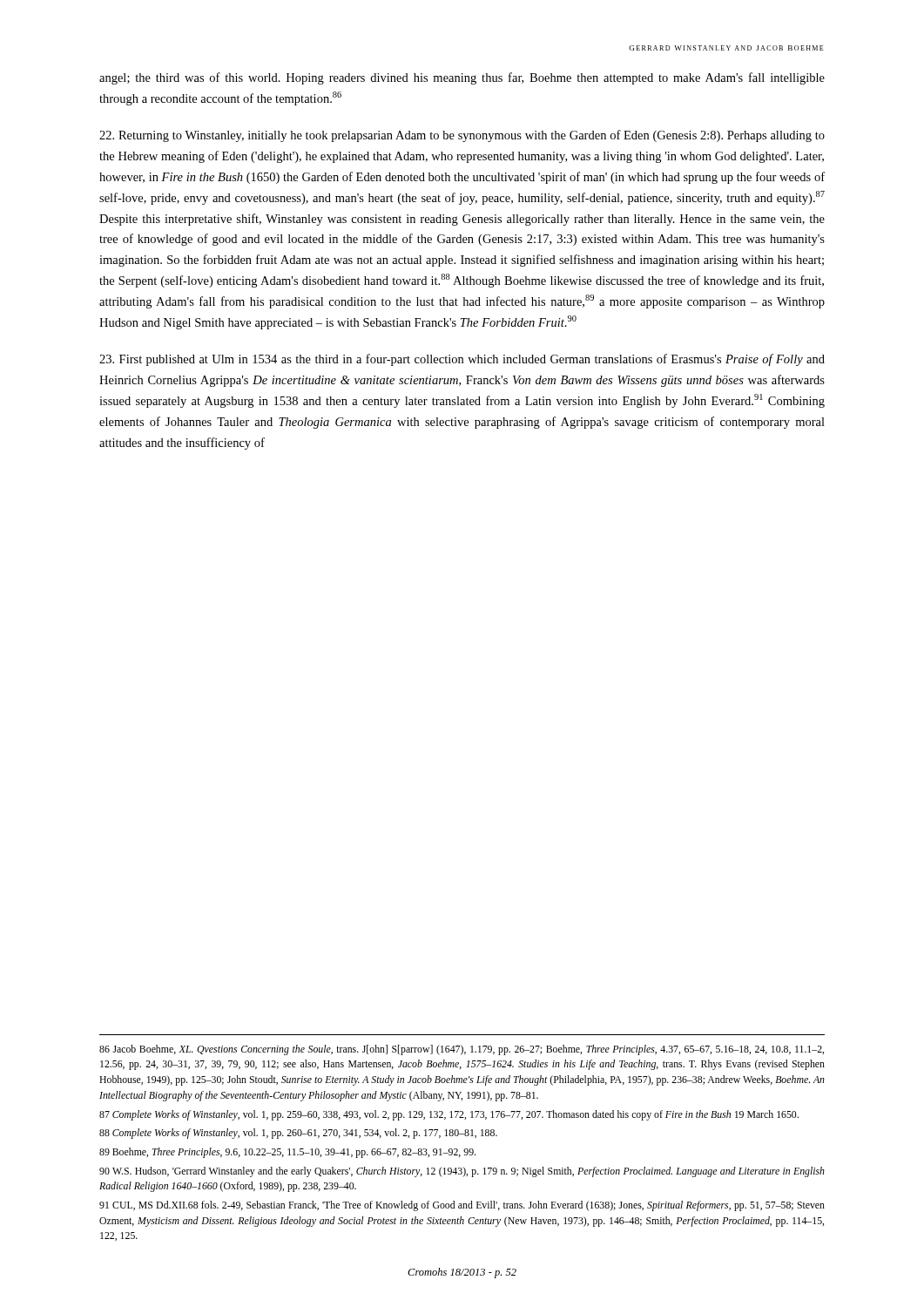Find the footnote with the text "90 W.S. Hudson, 'Gerrard Winstanley"
This screenshot has width=924, height=1307.
click(462, 1178)
